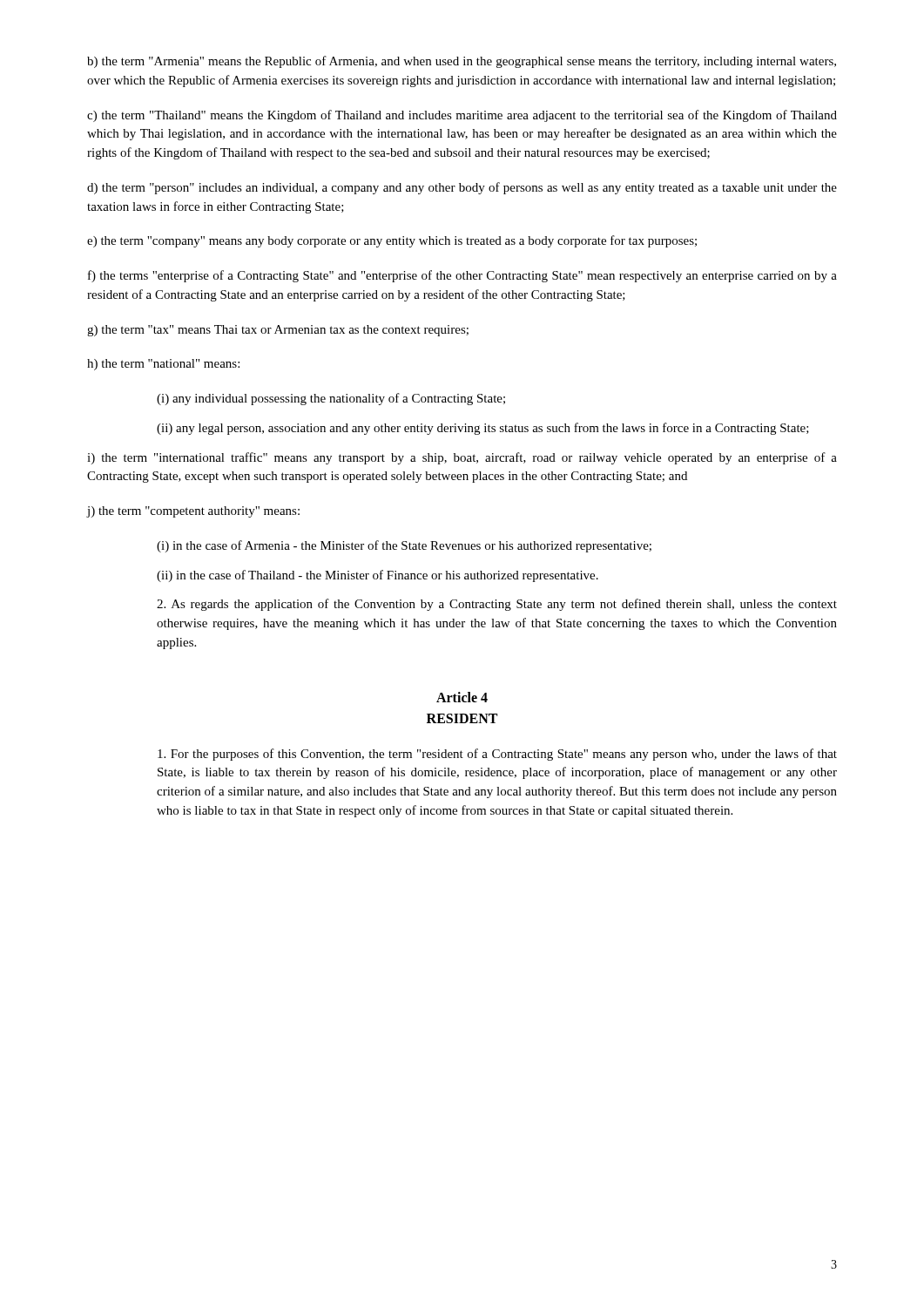Locate the text "h) the term "national" means:"

(x=164, y=364)
